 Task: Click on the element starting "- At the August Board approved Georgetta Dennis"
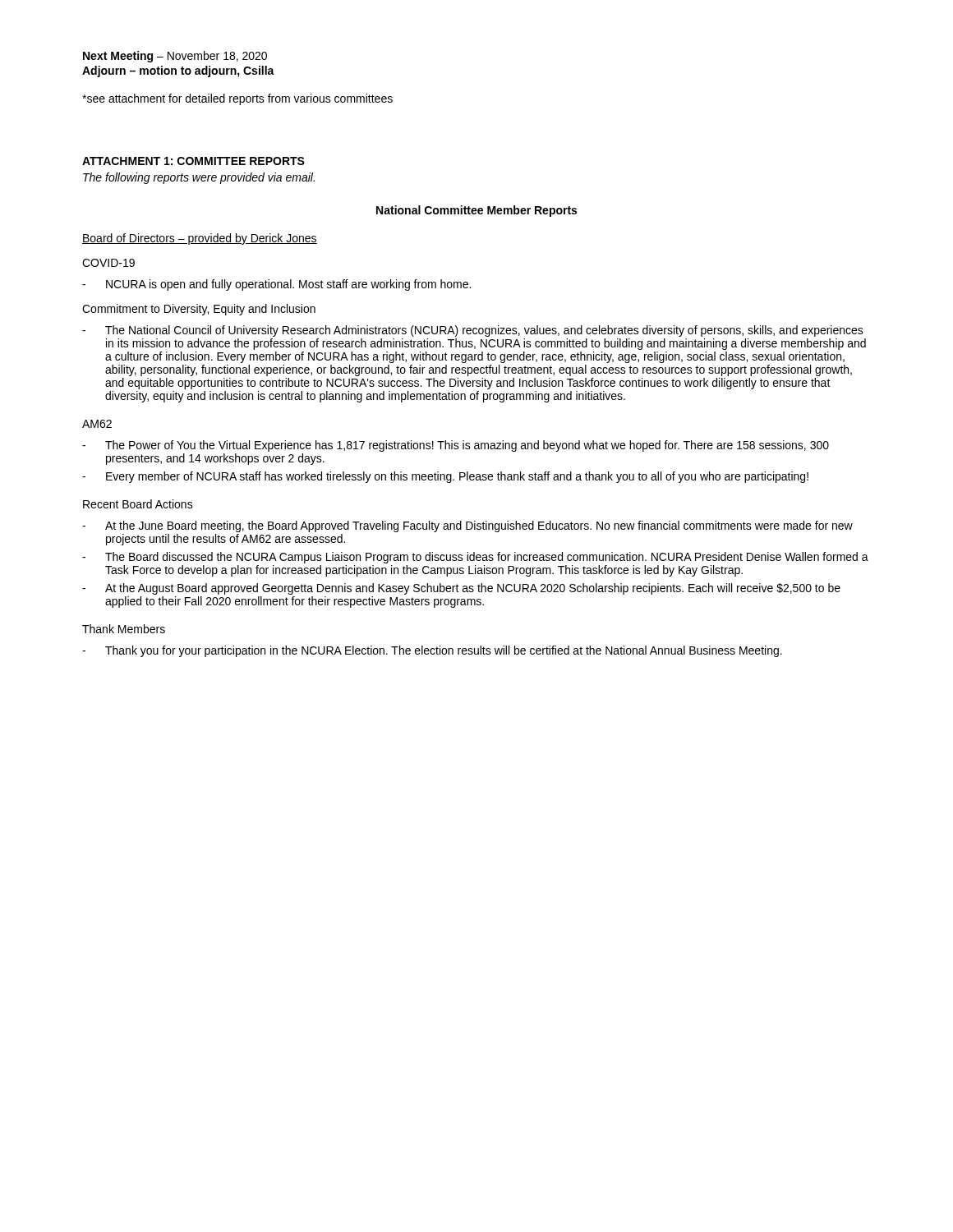(476, 595)
